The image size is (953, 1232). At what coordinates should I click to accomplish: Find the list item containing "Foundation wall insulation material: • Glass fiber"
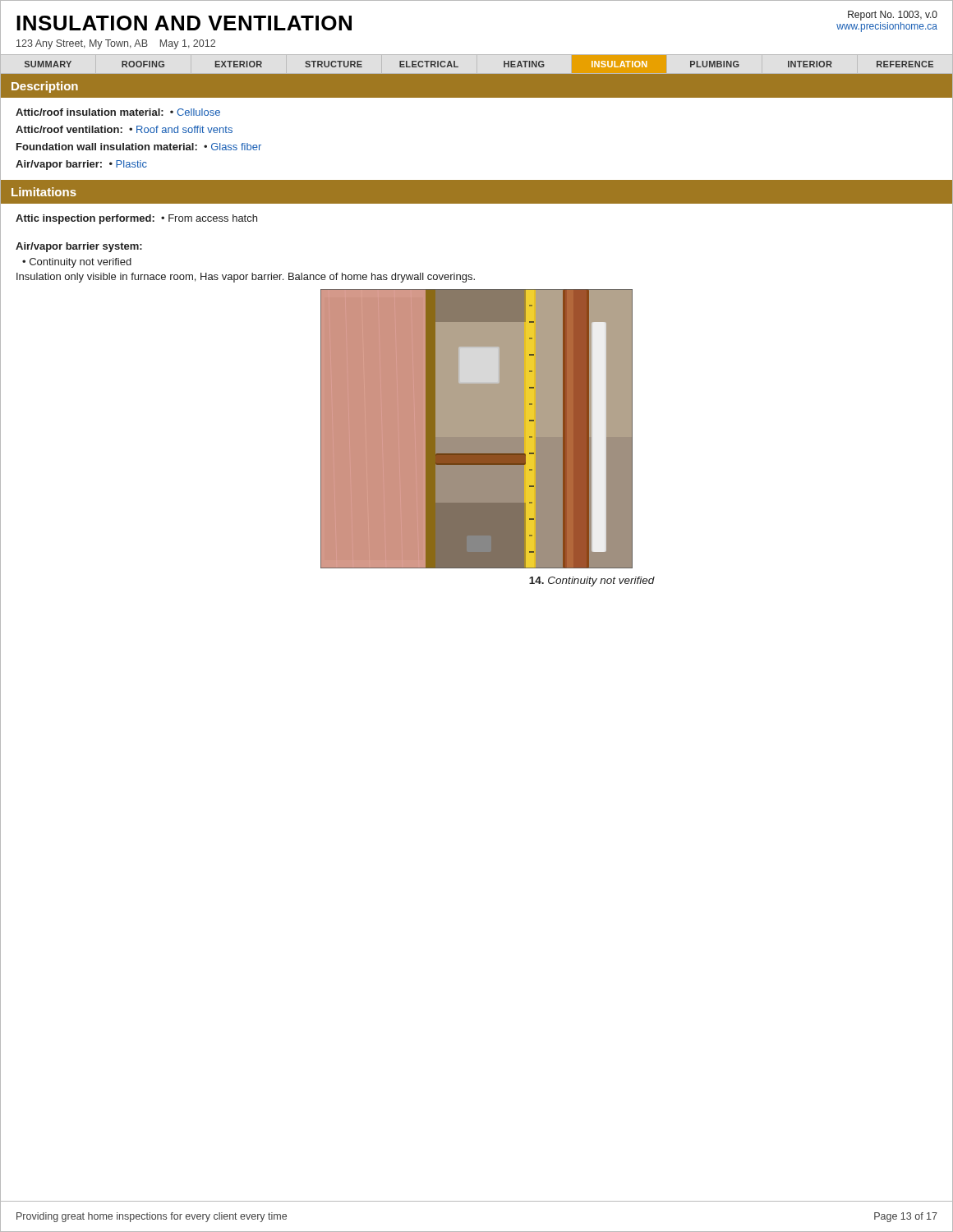139,147
